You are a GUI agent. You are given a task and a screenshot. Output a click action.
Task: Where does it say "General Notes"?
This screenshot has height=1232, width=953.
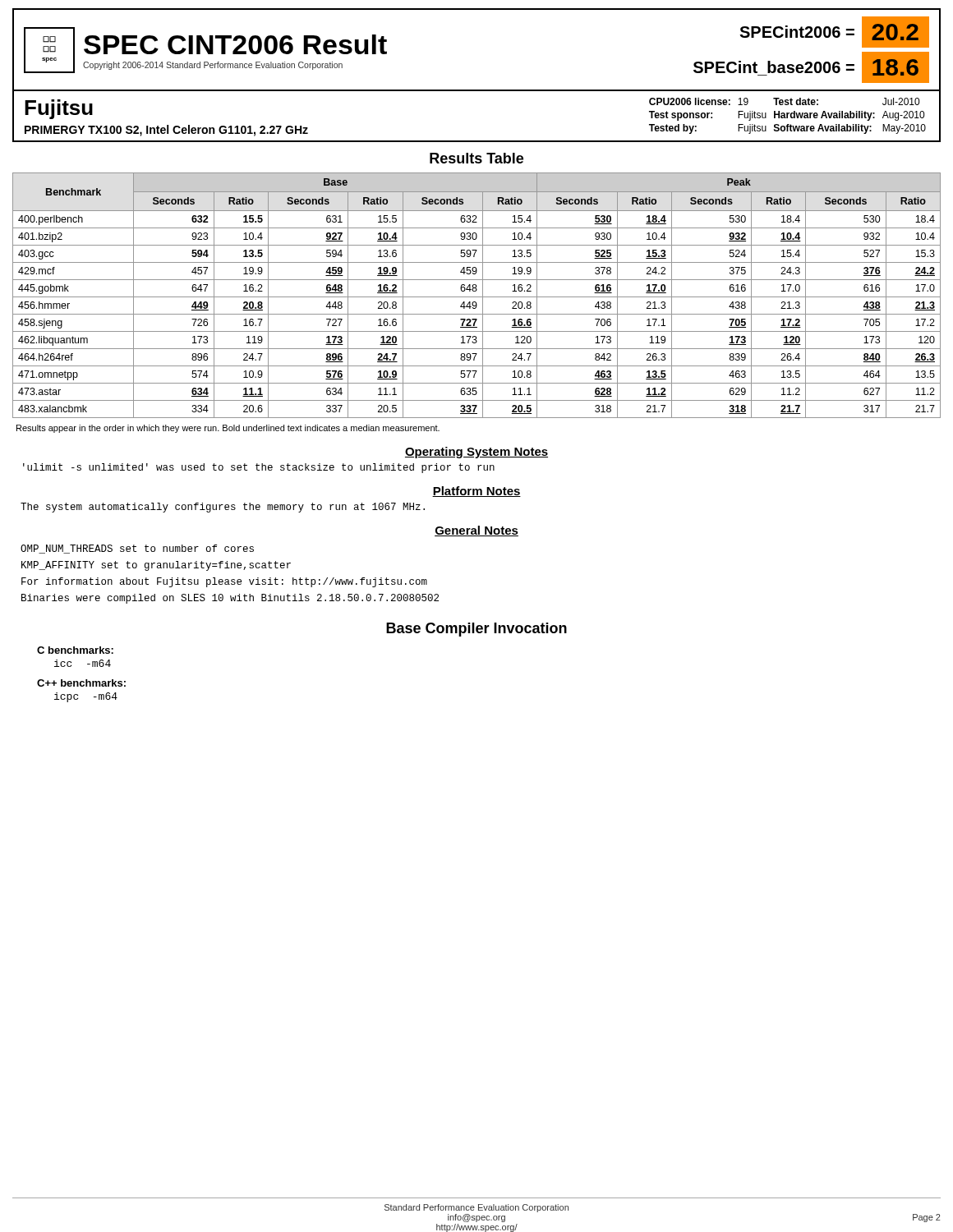(476, 530)
